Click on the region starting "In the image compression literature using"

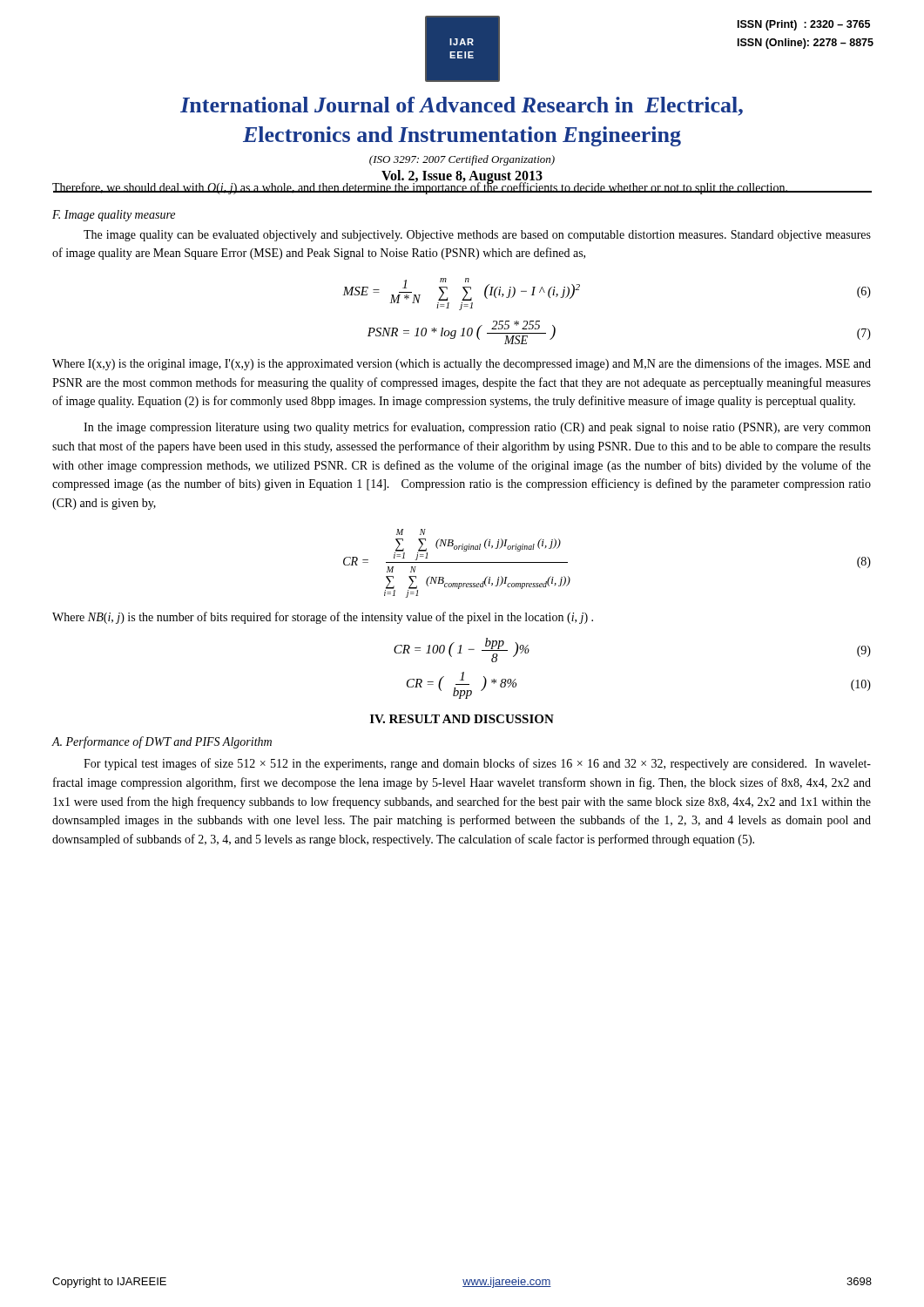click(462, 465)
